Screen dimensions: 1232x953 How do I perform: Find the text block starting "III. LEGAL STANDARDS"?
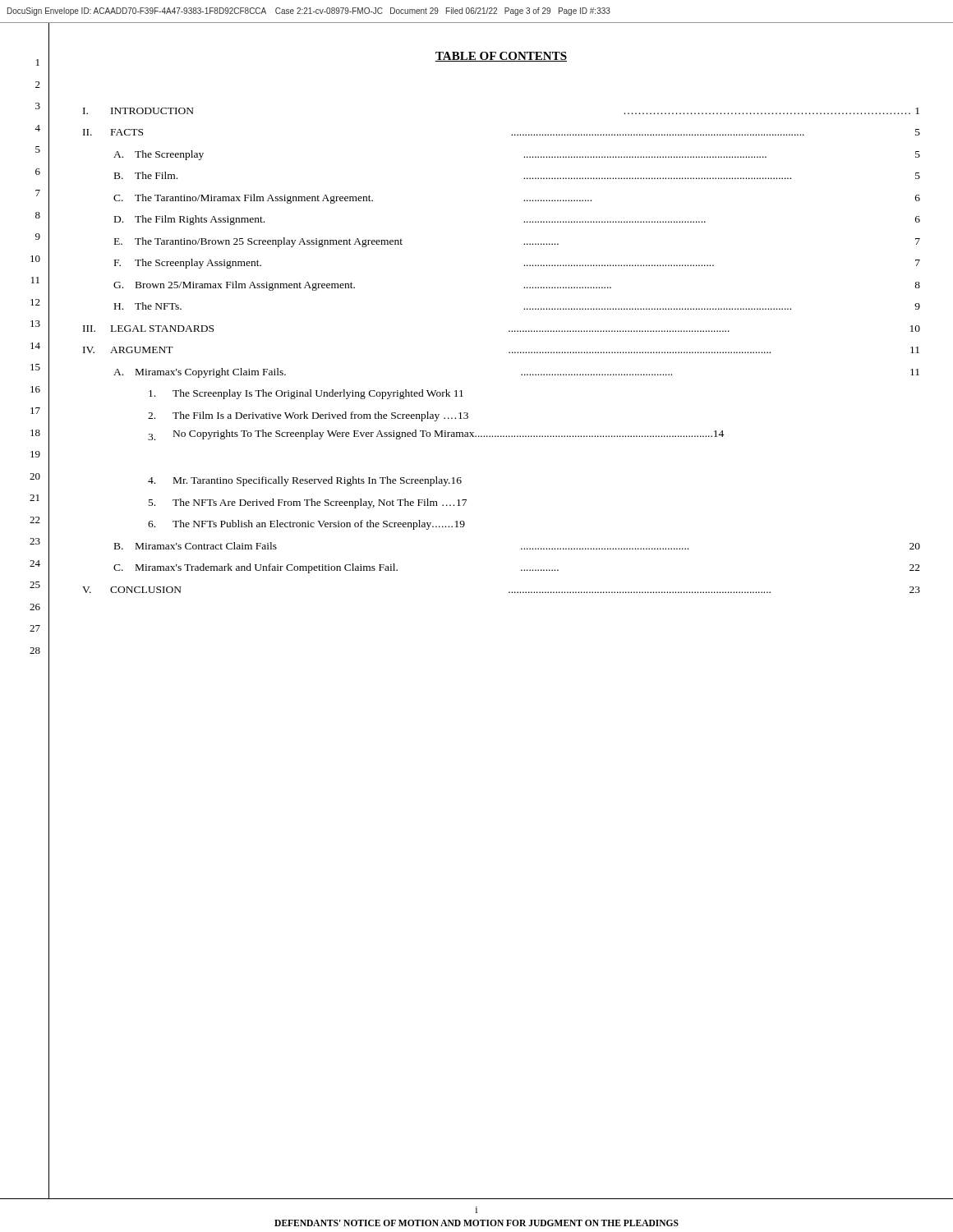(x=501, y=328)
